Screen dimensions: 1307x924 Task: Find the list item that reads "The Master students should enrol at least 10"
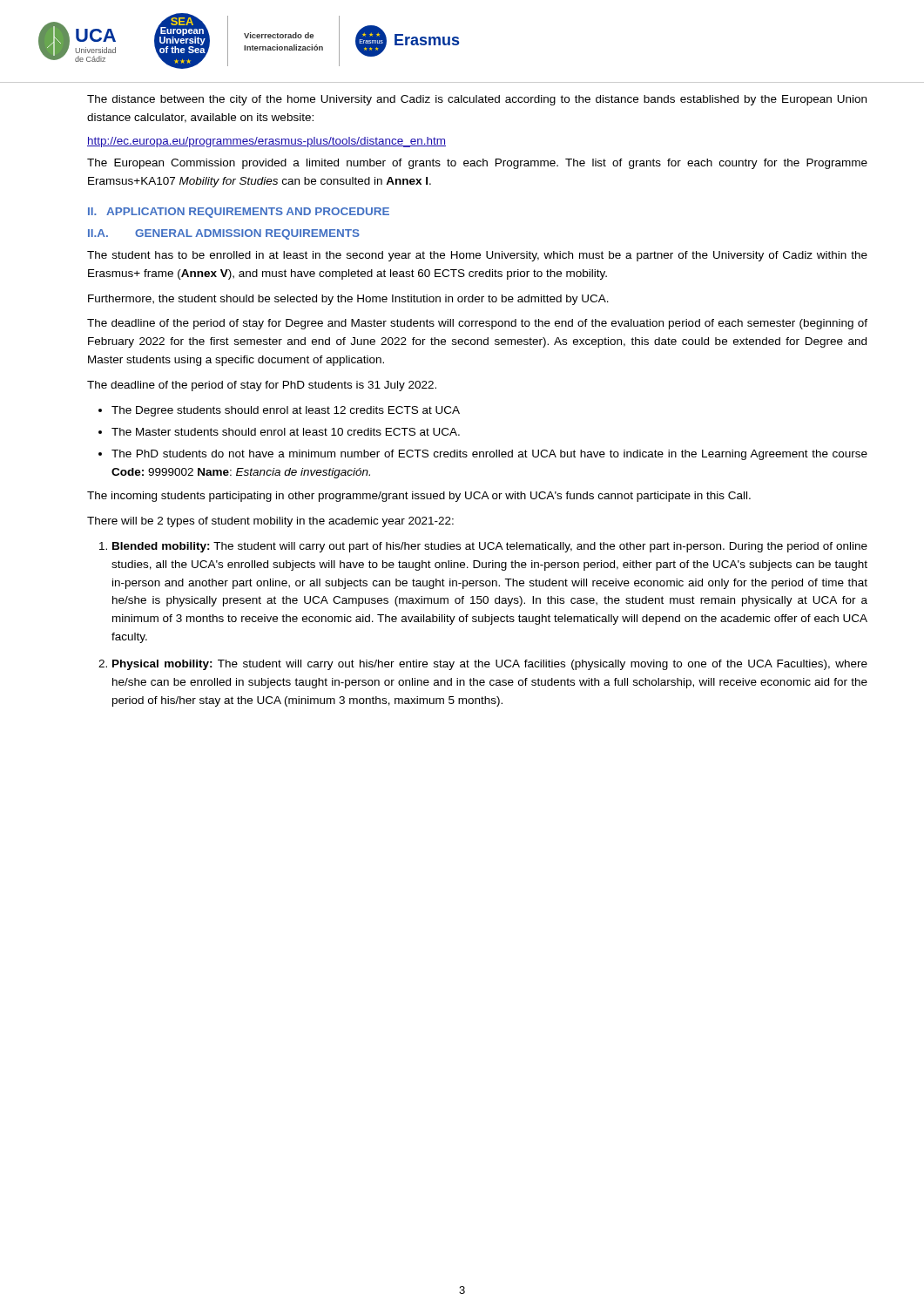pos(286,432)
